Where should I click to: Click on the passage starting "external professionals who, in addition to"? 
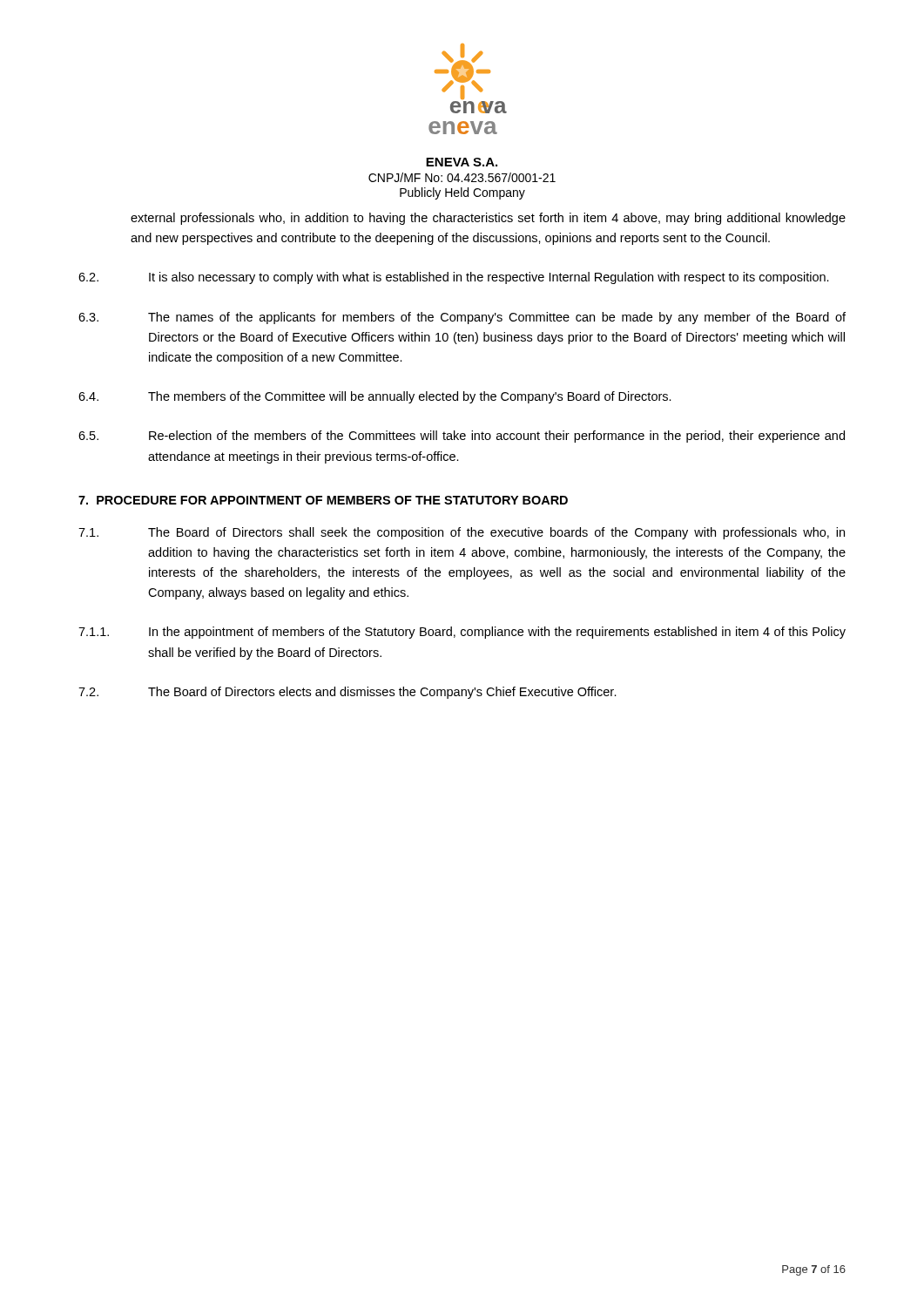coord(488,228)
